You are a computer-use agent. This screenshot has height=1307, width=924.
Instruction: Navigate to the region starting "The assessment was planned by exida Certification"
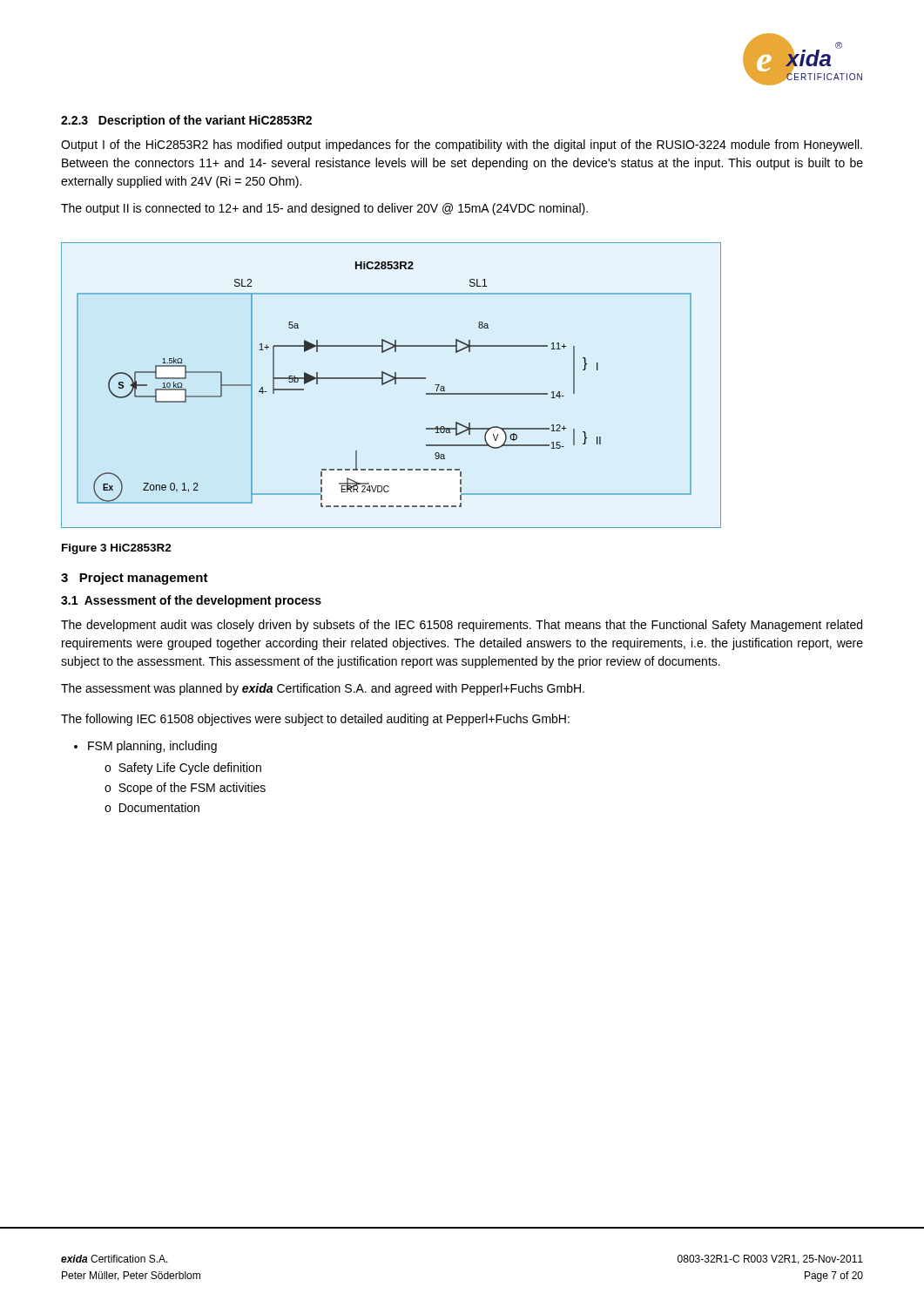323,688
